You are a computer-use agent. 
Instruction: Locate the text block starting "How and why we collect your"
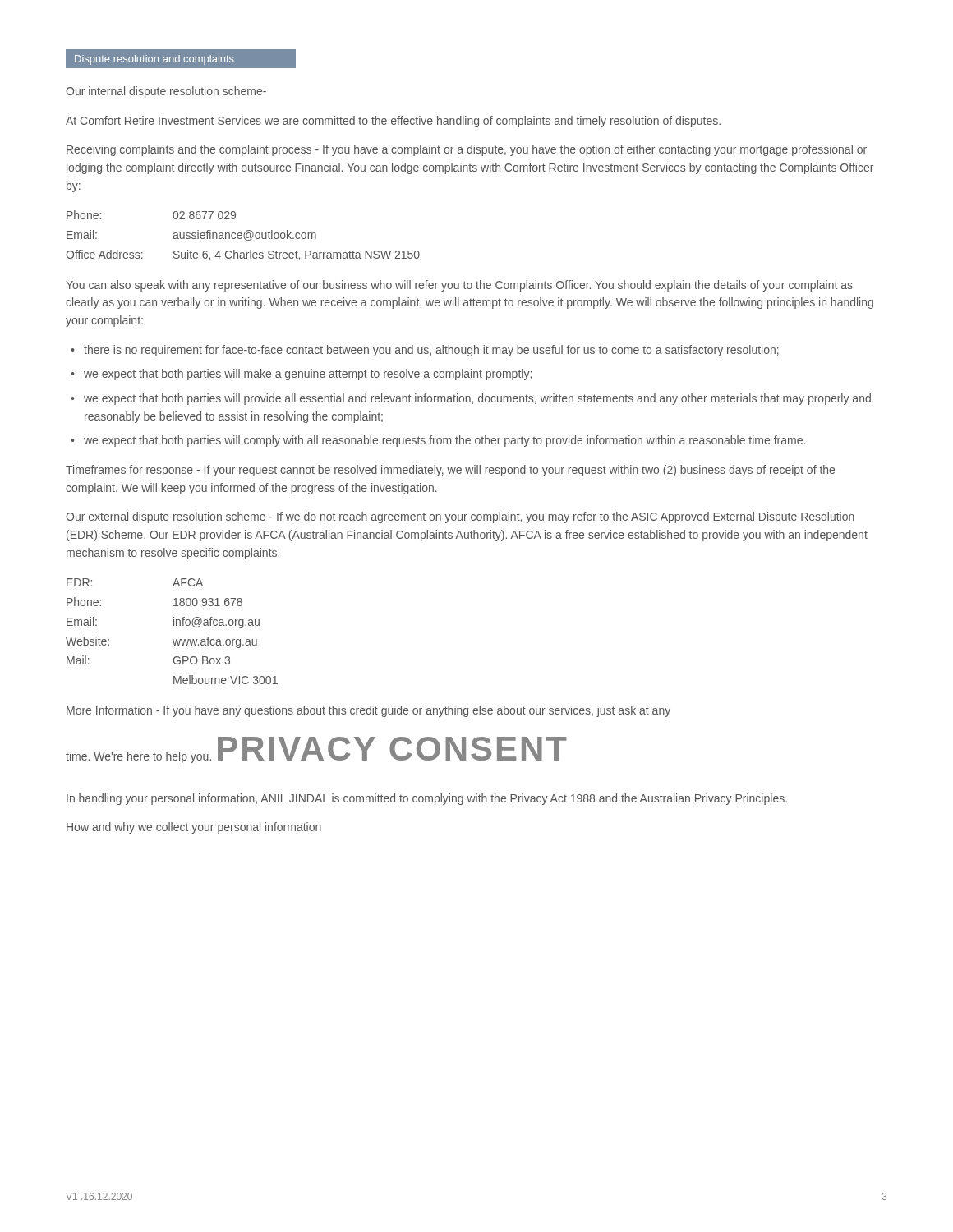pos(194,827)
